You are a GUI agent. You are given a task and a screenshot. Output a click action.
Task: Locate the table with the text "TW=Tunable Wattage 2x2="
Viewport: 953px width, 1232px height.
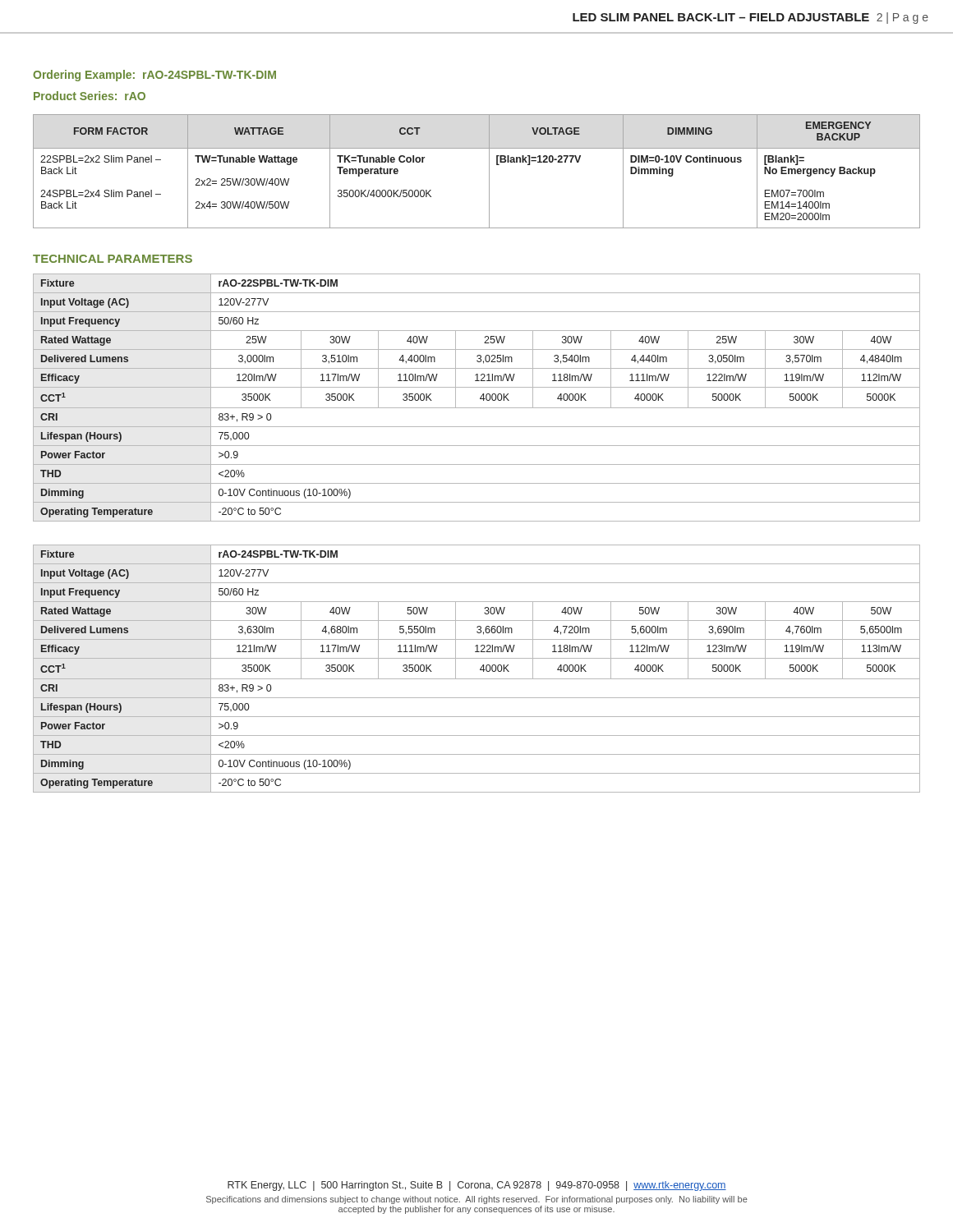coord(476,171)
